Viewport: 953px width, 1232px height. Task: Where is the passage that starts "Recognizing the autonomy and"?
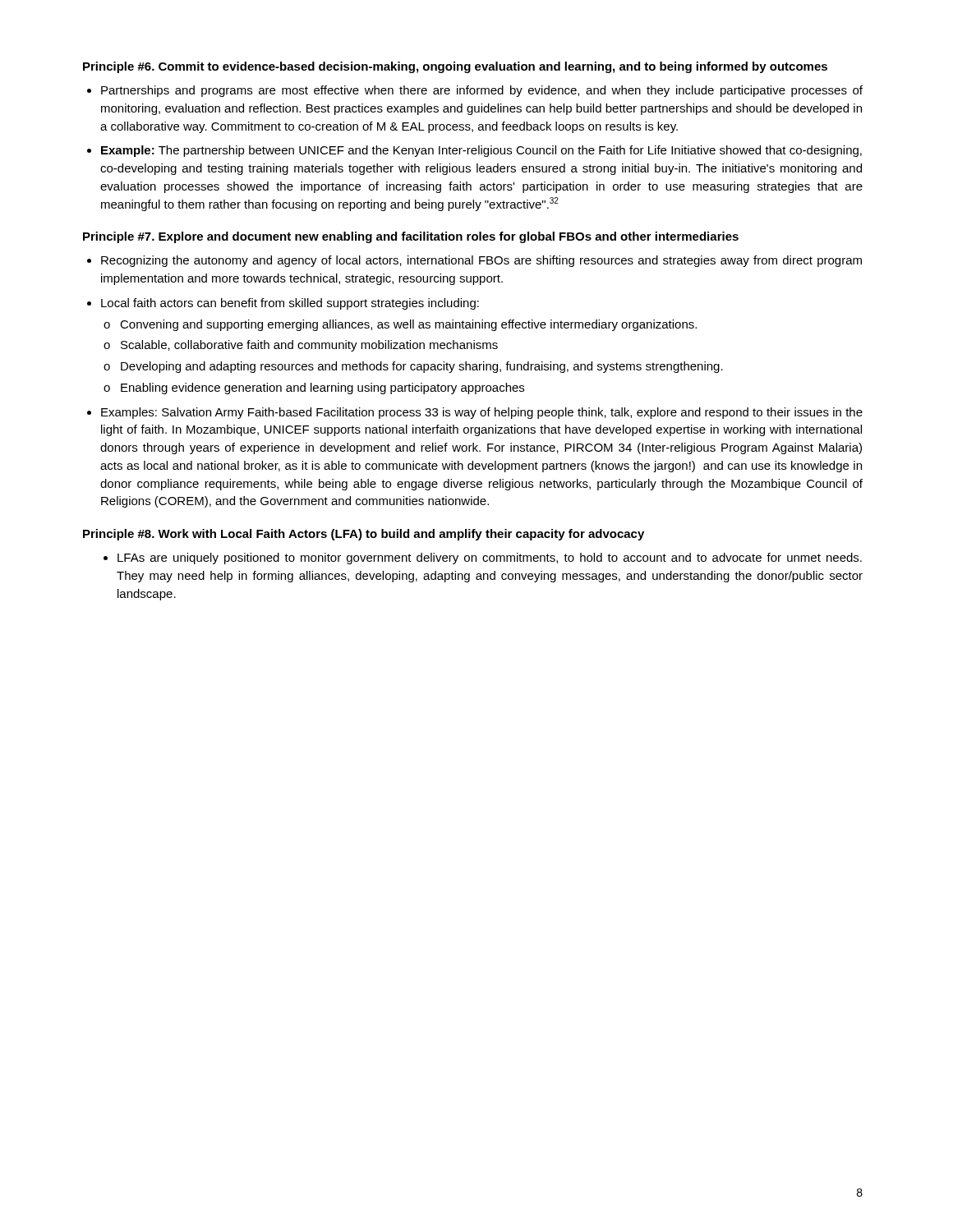pyautogui.click(x=481, y=269)
